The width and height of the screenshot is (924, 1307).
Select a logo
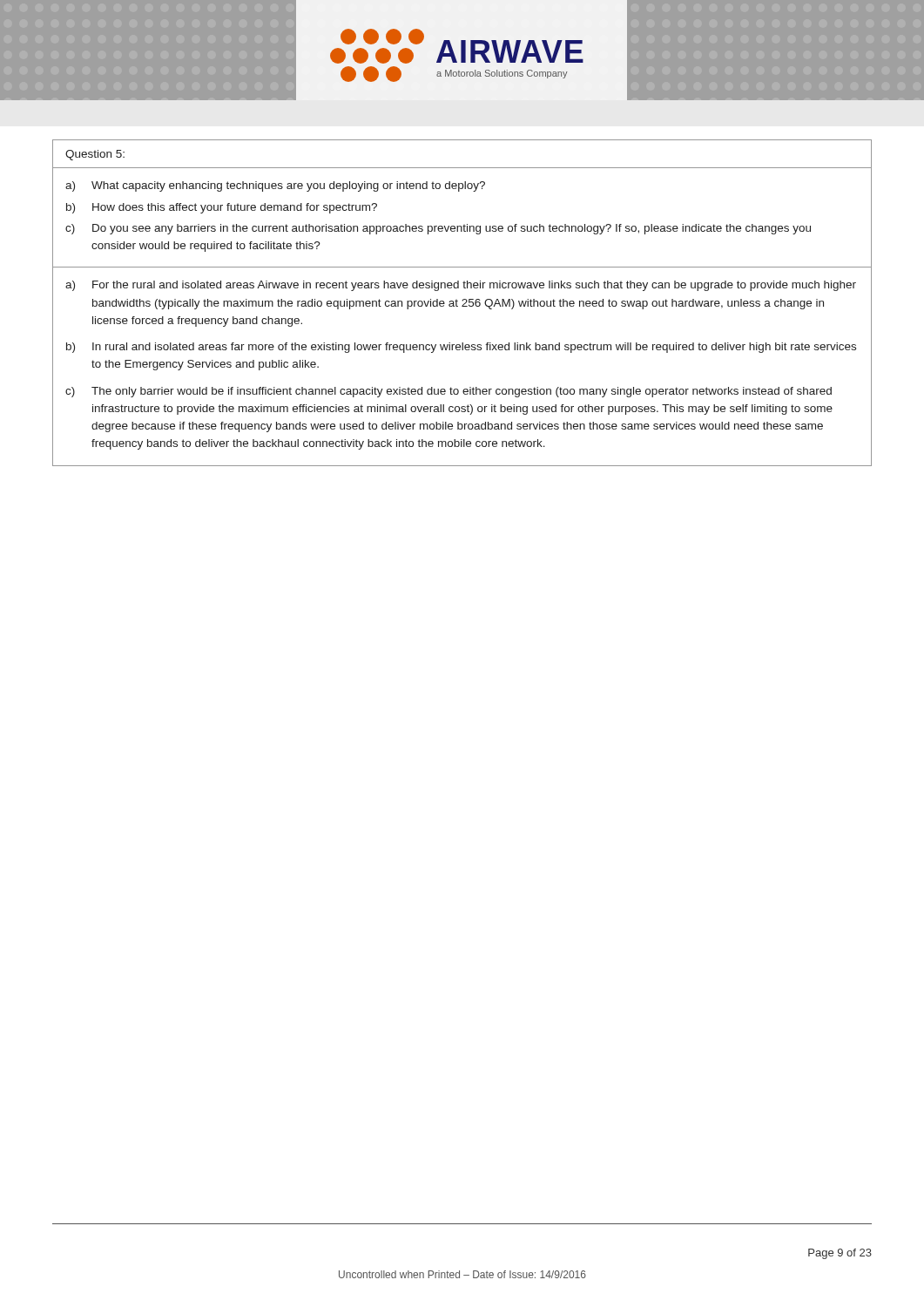(470, 51)
